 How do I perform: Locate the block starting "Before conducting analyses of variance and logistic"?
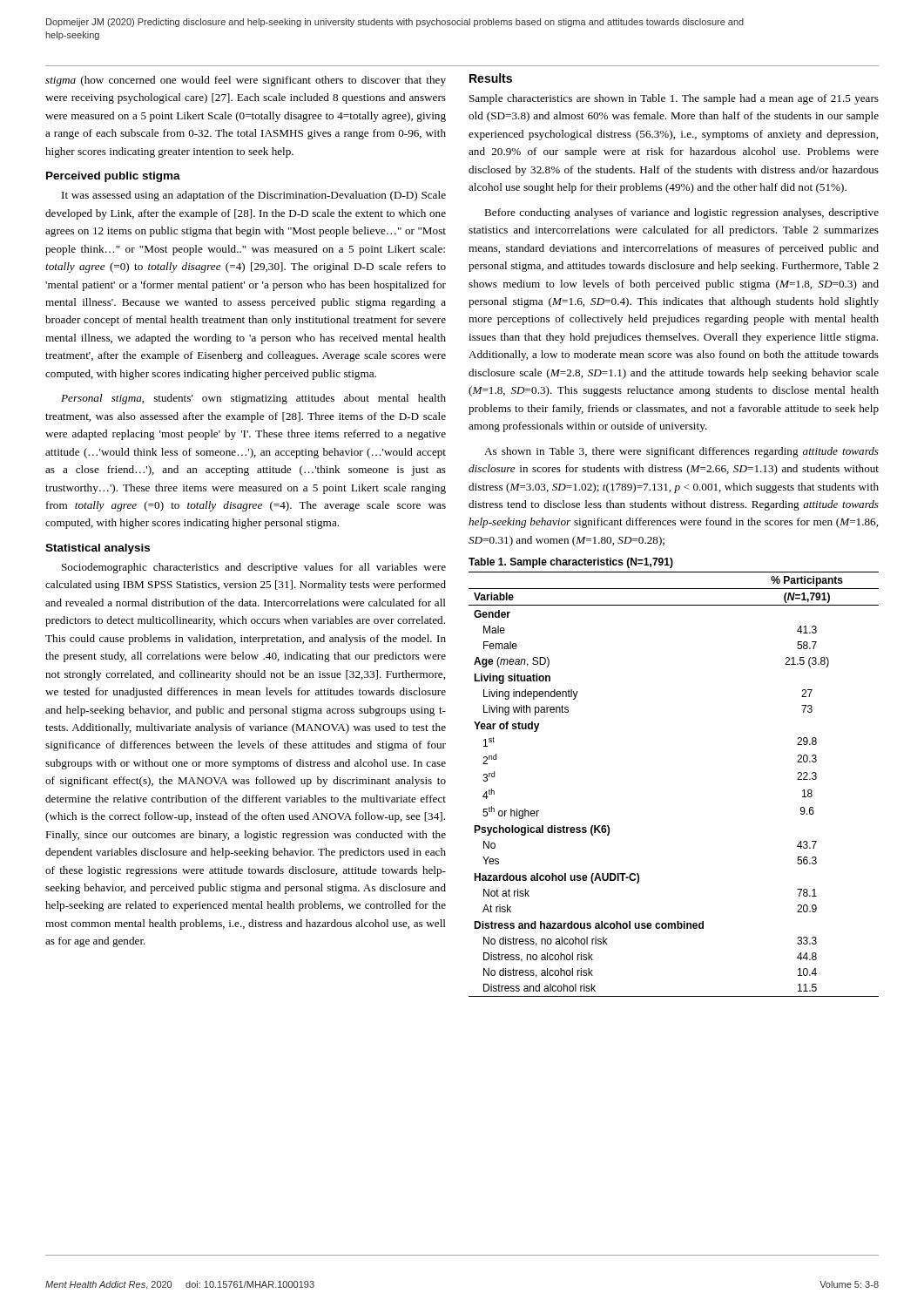click(x=674, y=319)
